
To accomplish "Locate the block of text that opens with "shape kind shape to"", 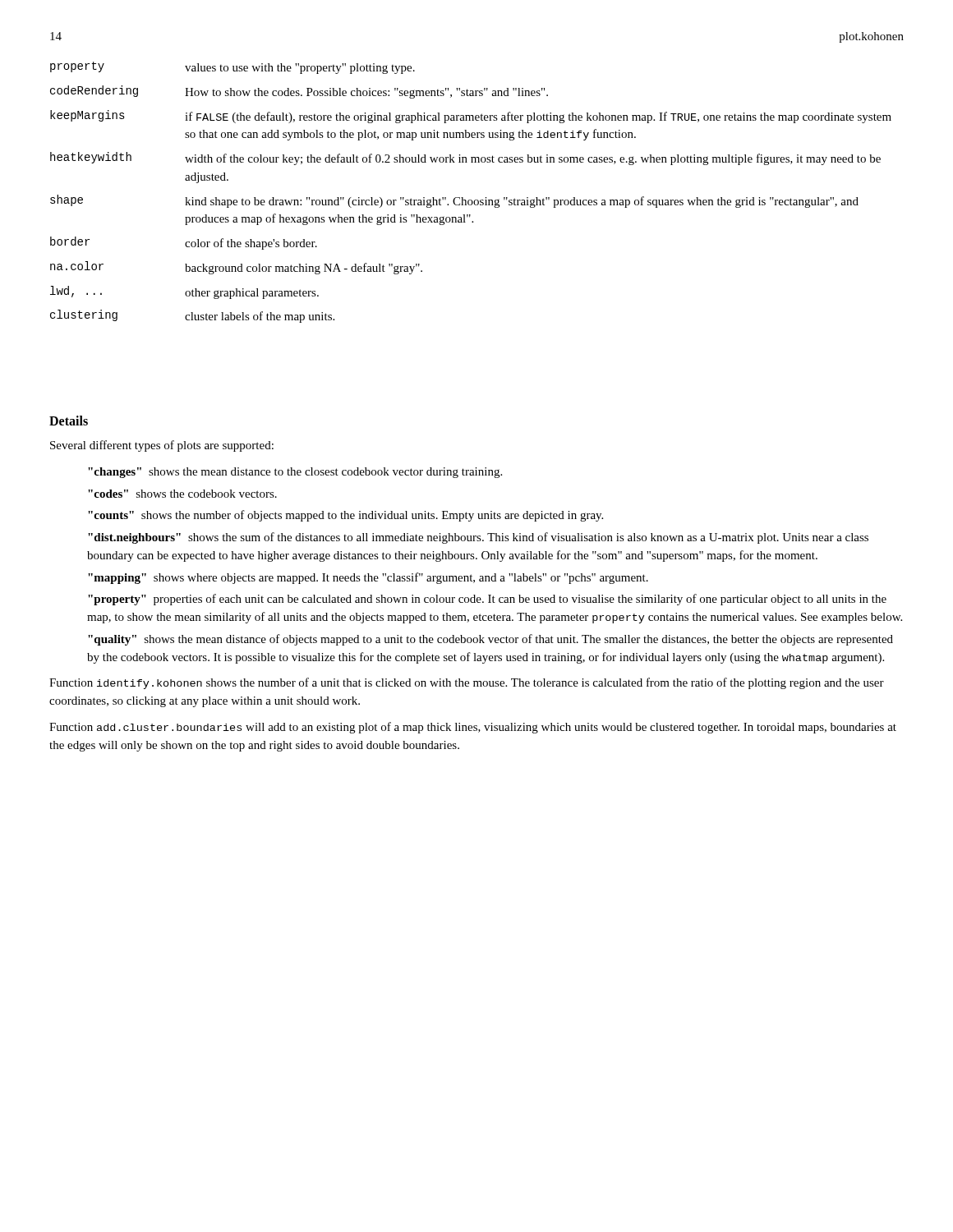I will tap(476, 210).
